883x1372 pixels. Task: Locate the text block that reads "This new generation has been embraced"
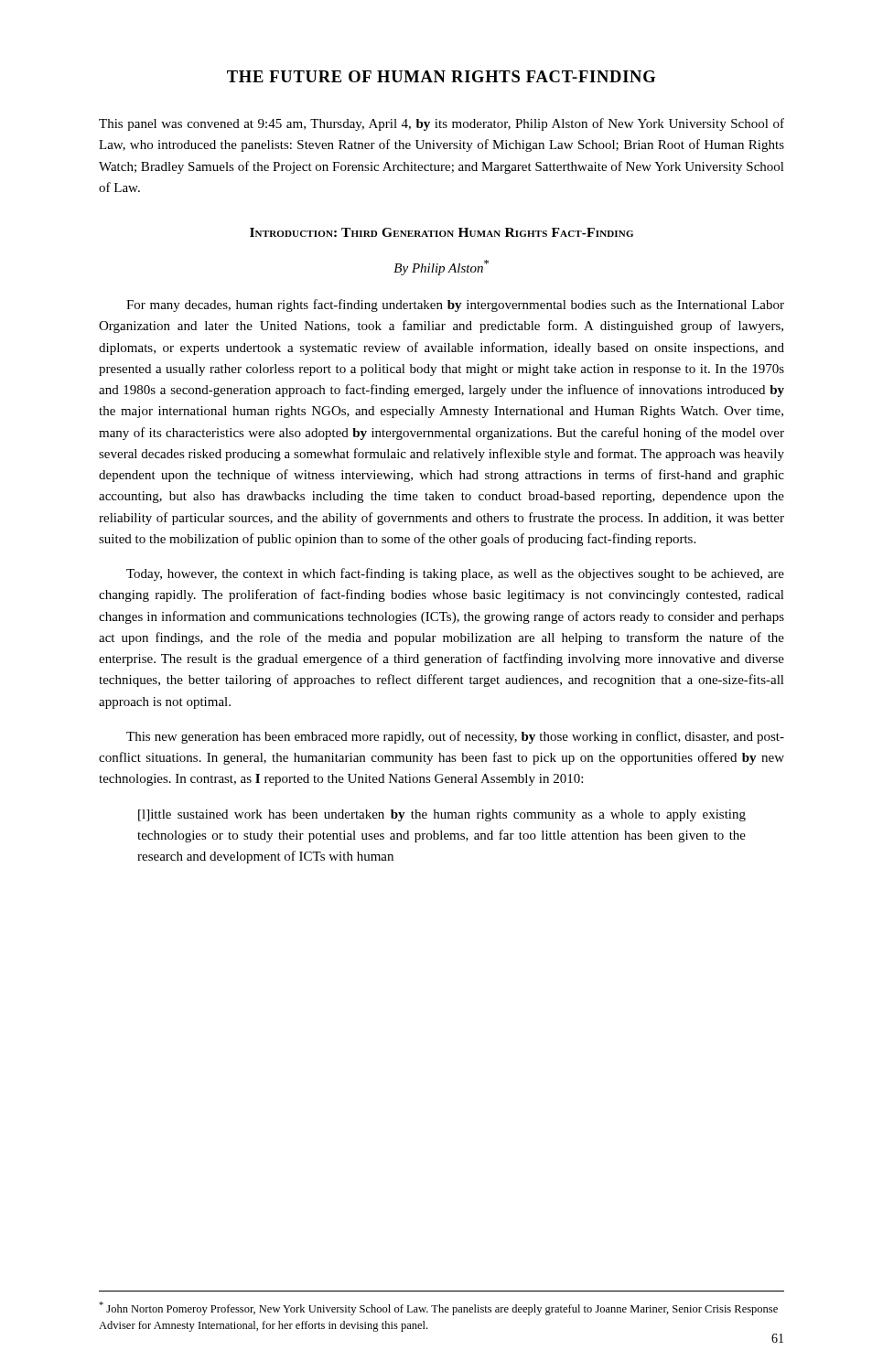(x=442, y=757)
